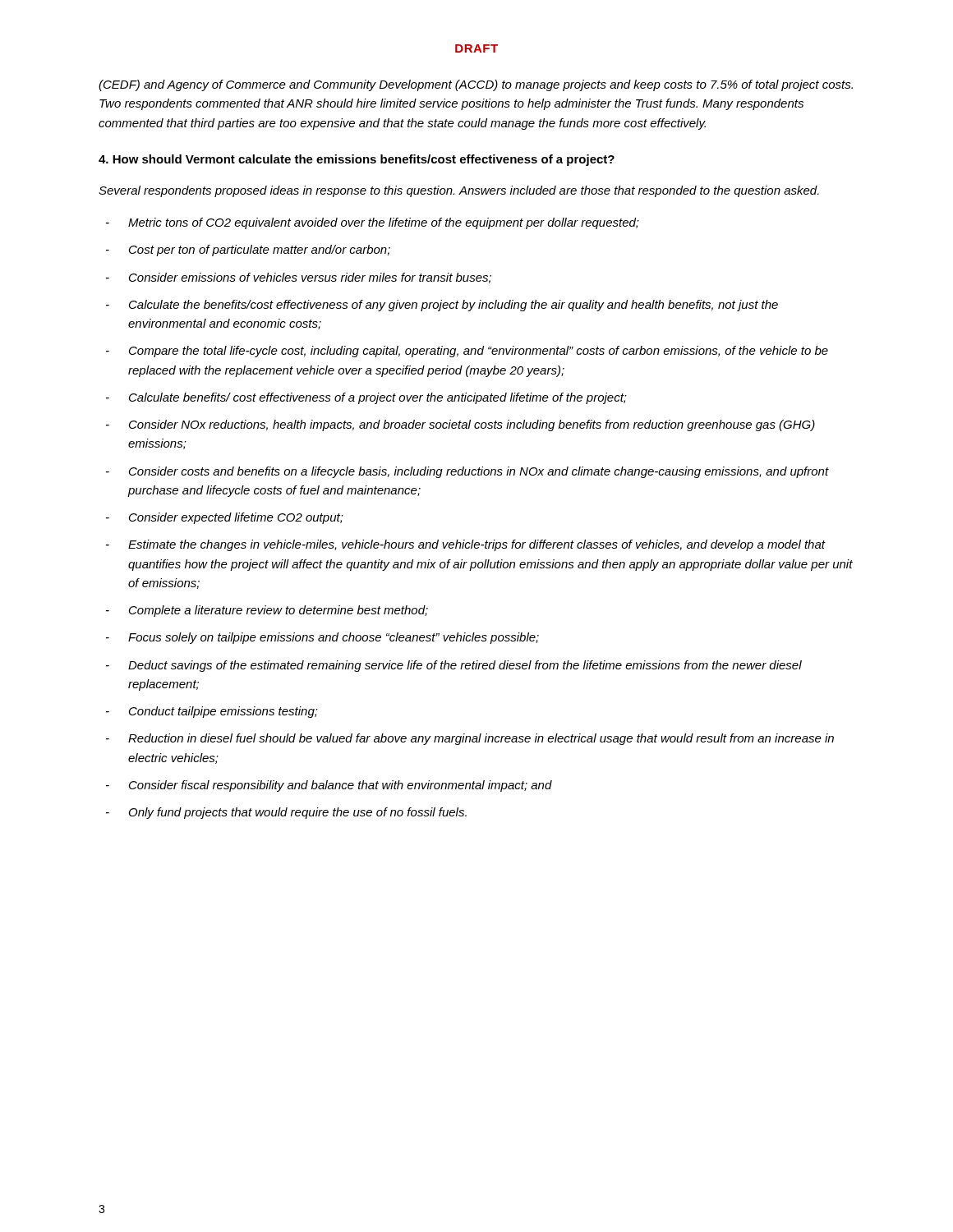953x1232 pixels.
Task: Click on the text block starting "(CEDF) and Agency of"
Action: click(x=476, y=103)
